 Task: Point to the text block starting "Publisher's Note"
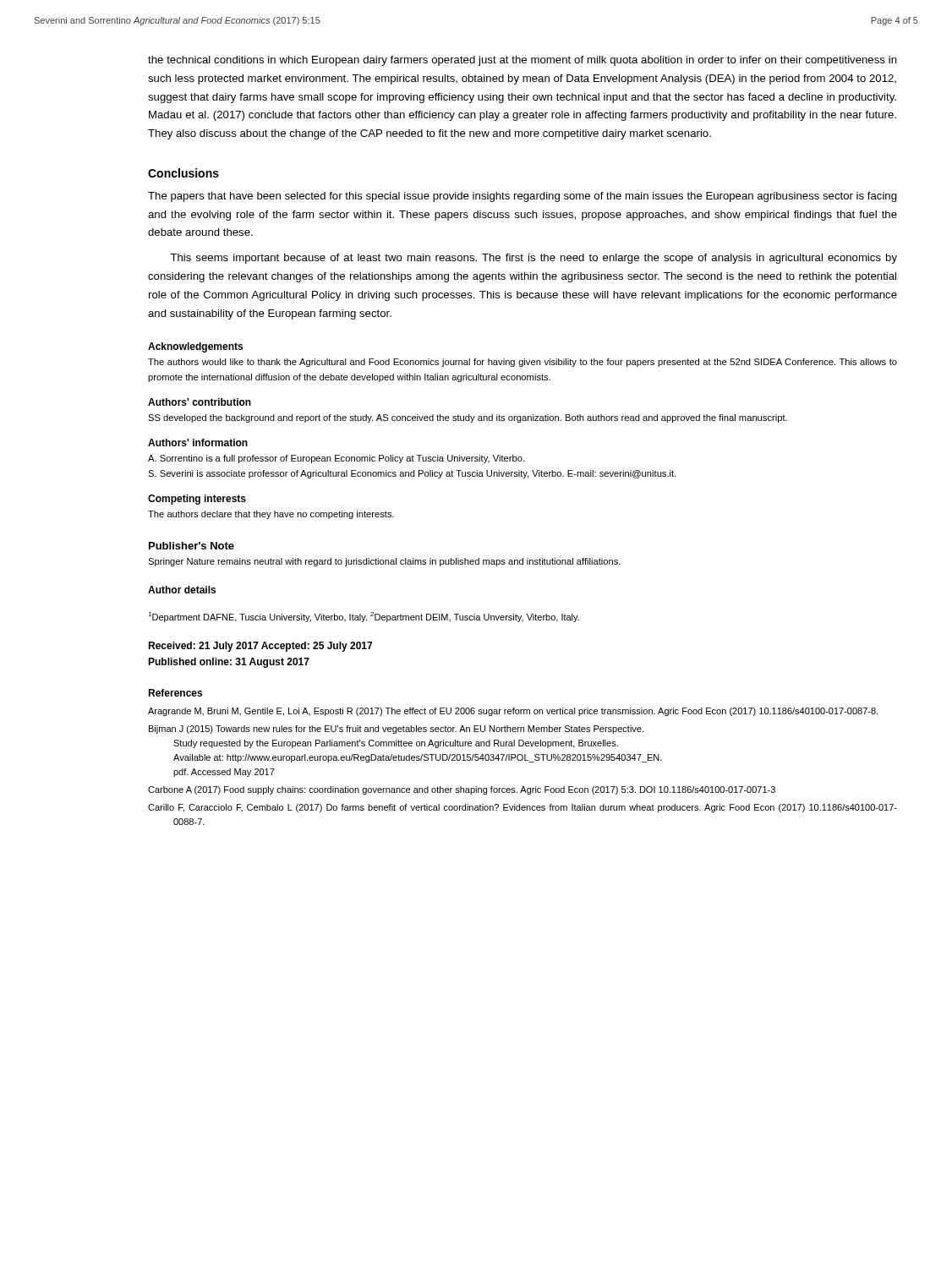coord(191,545)
